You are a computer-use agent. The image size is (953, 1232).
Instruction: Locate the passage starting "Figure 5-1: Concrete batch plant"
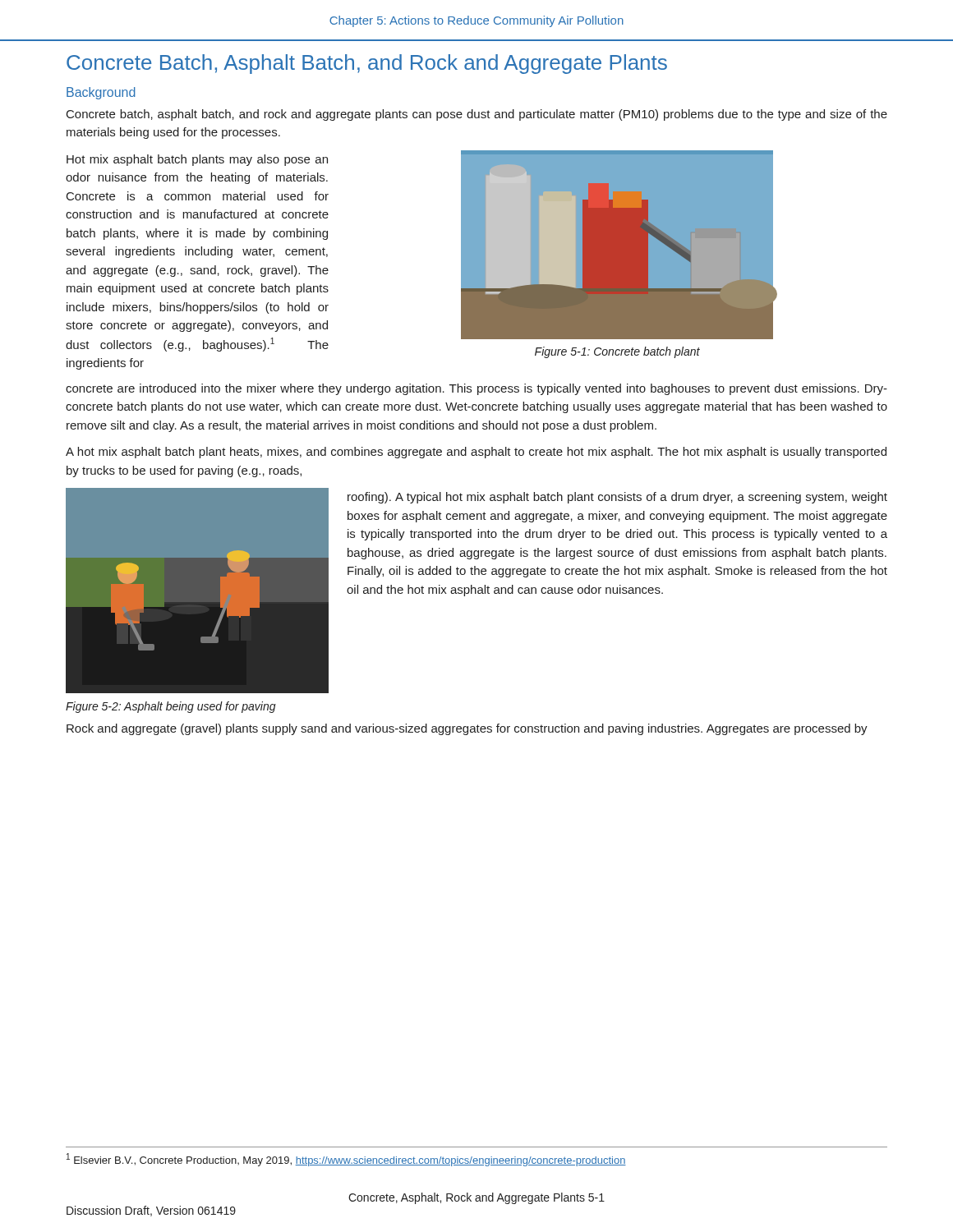[x=617, y=351]
